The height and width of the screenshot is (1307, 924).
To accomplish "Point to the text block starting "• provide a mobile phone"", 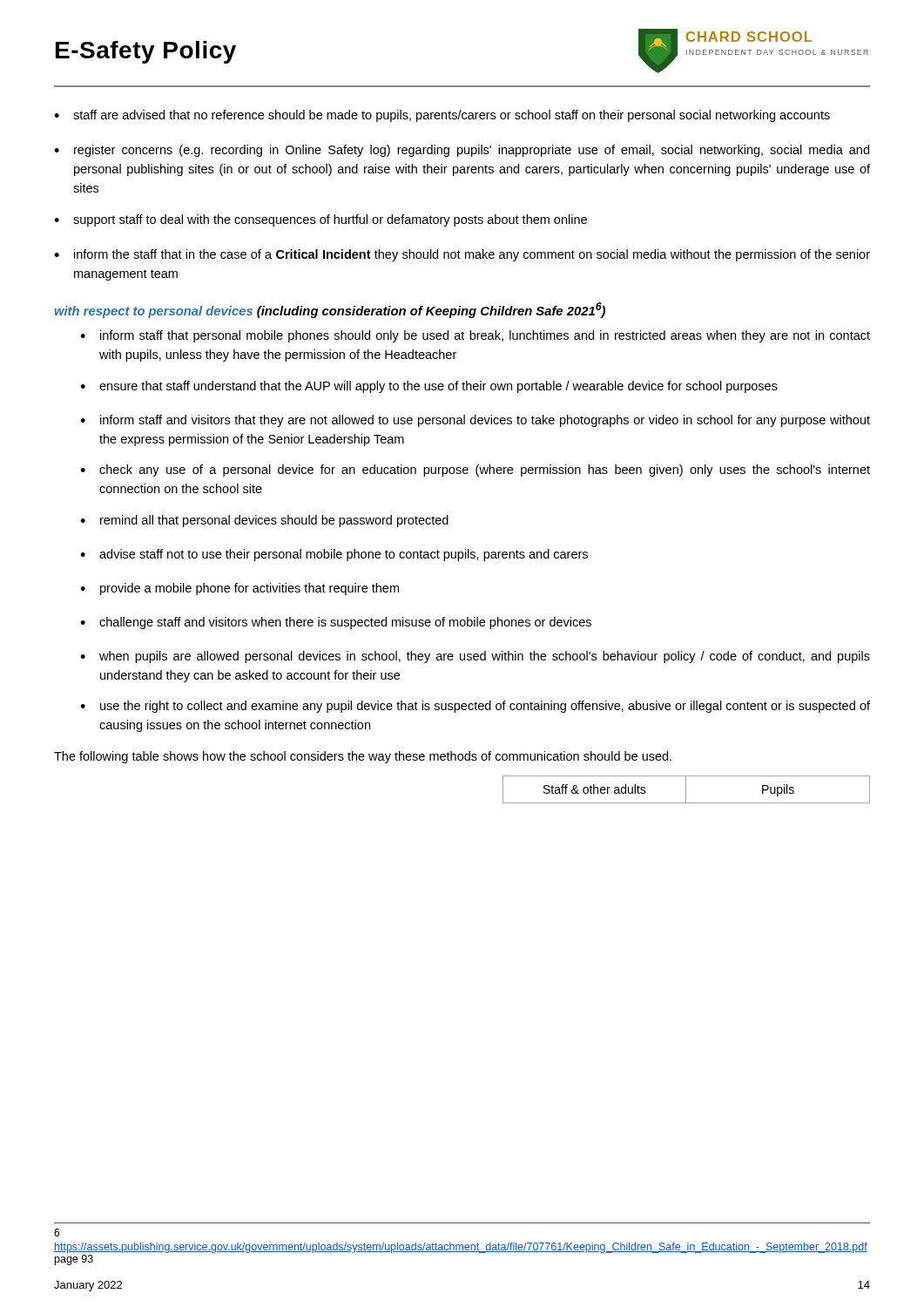I will point(239,589).
